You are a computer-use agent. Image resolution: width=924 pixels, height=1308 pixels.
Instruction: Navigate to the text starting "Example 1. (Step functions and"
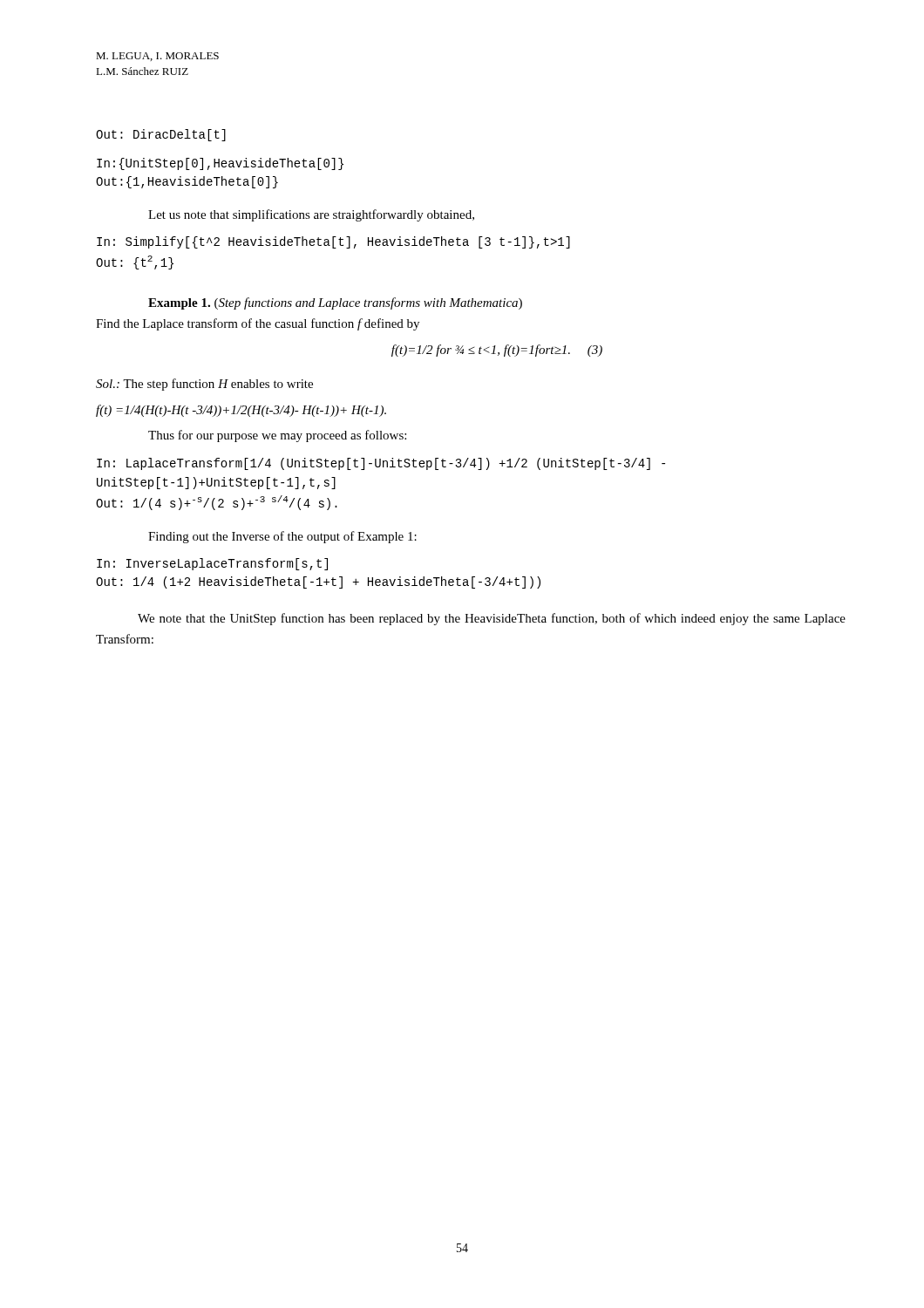click(309, 313)
